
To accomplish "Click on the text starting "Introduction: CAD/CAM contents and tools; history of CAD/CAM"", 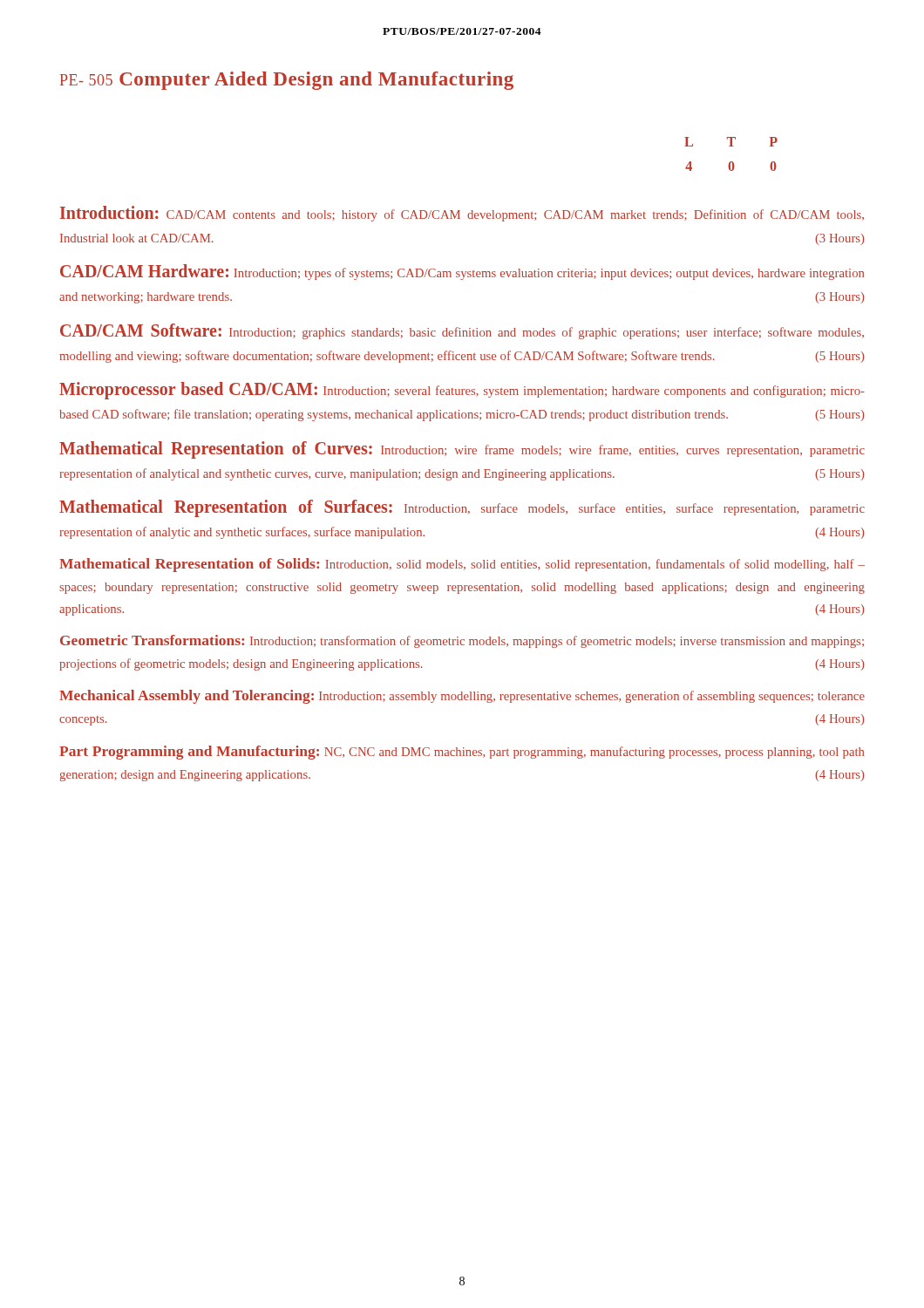I will click(x=462, y=226).
